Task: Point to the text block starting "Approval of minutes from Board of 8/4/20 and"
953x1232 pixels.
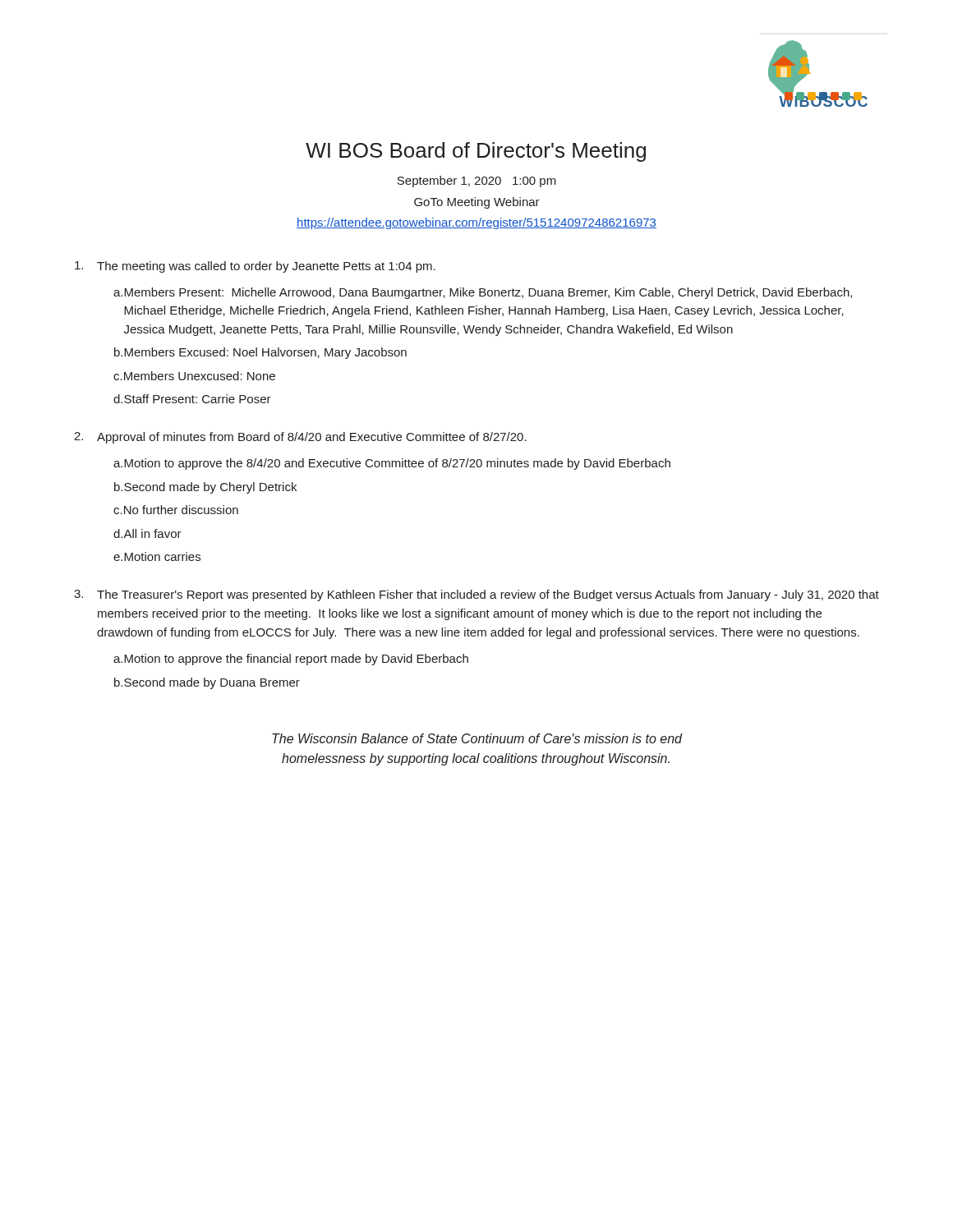Action: [312, 436]
